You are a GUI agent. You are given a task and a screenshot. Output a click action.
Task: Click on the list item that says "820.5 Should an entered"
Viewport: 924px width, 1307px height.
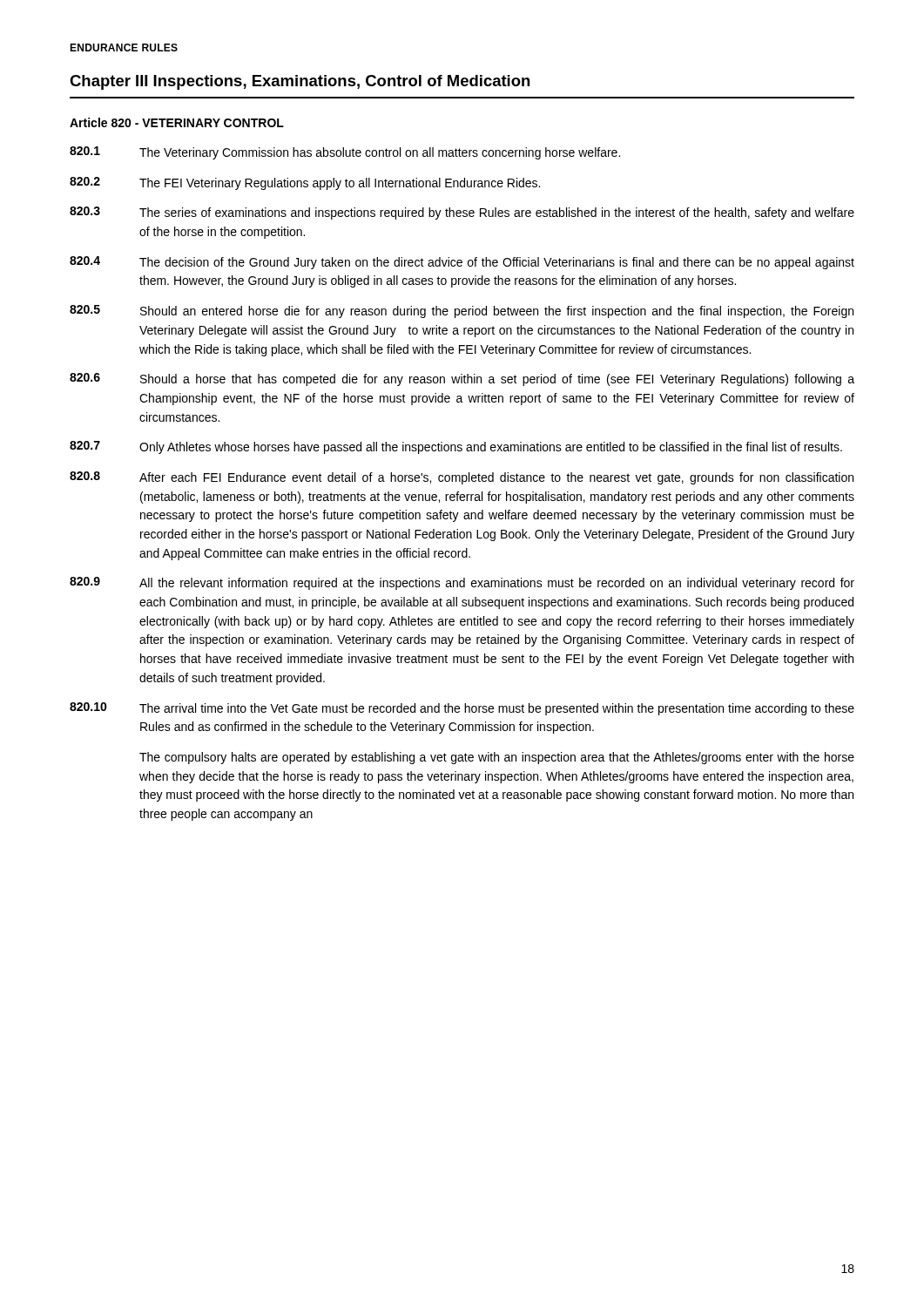click(x=462, y=331)
